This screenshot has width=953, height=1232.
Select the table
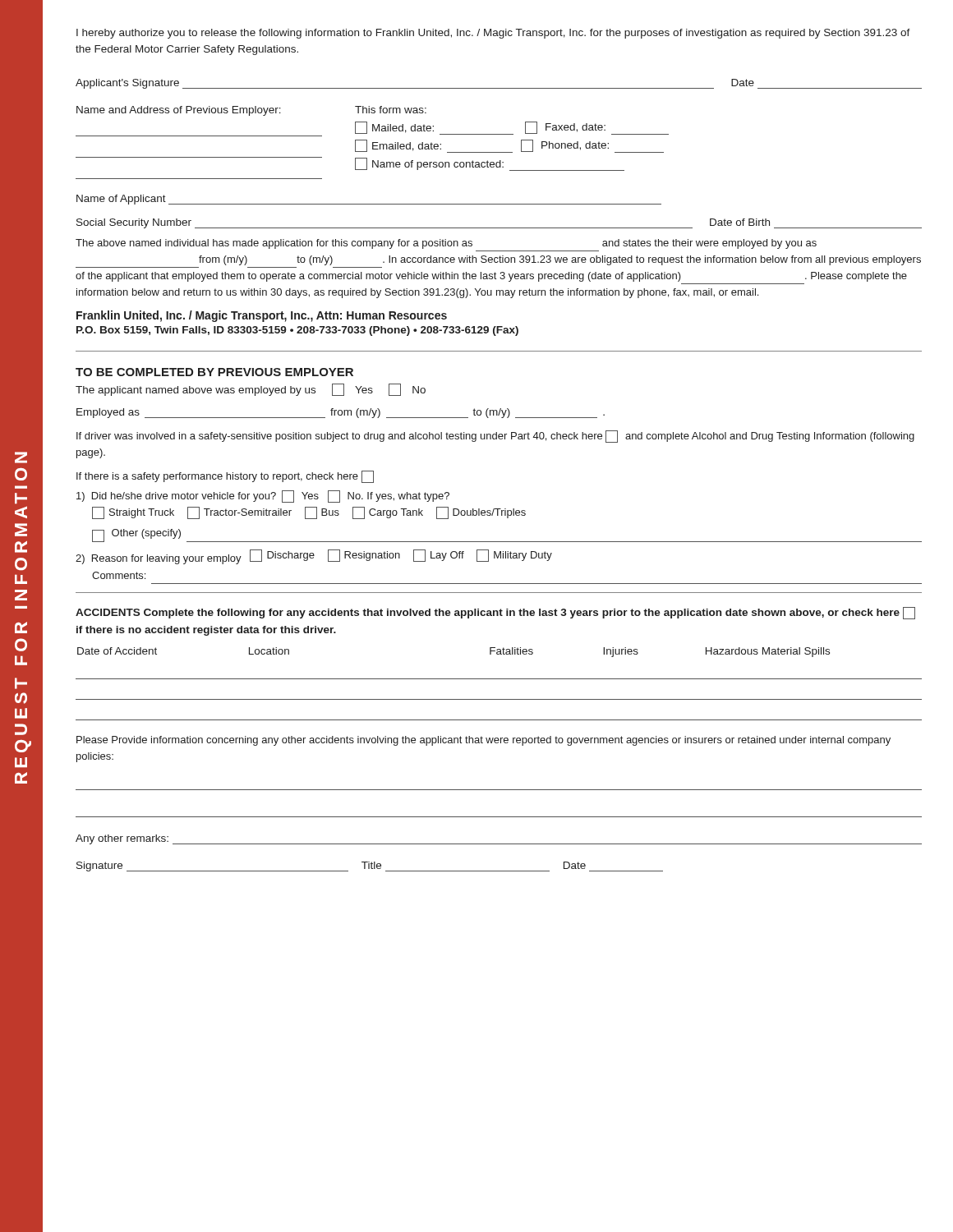click(x=499, y=682)
